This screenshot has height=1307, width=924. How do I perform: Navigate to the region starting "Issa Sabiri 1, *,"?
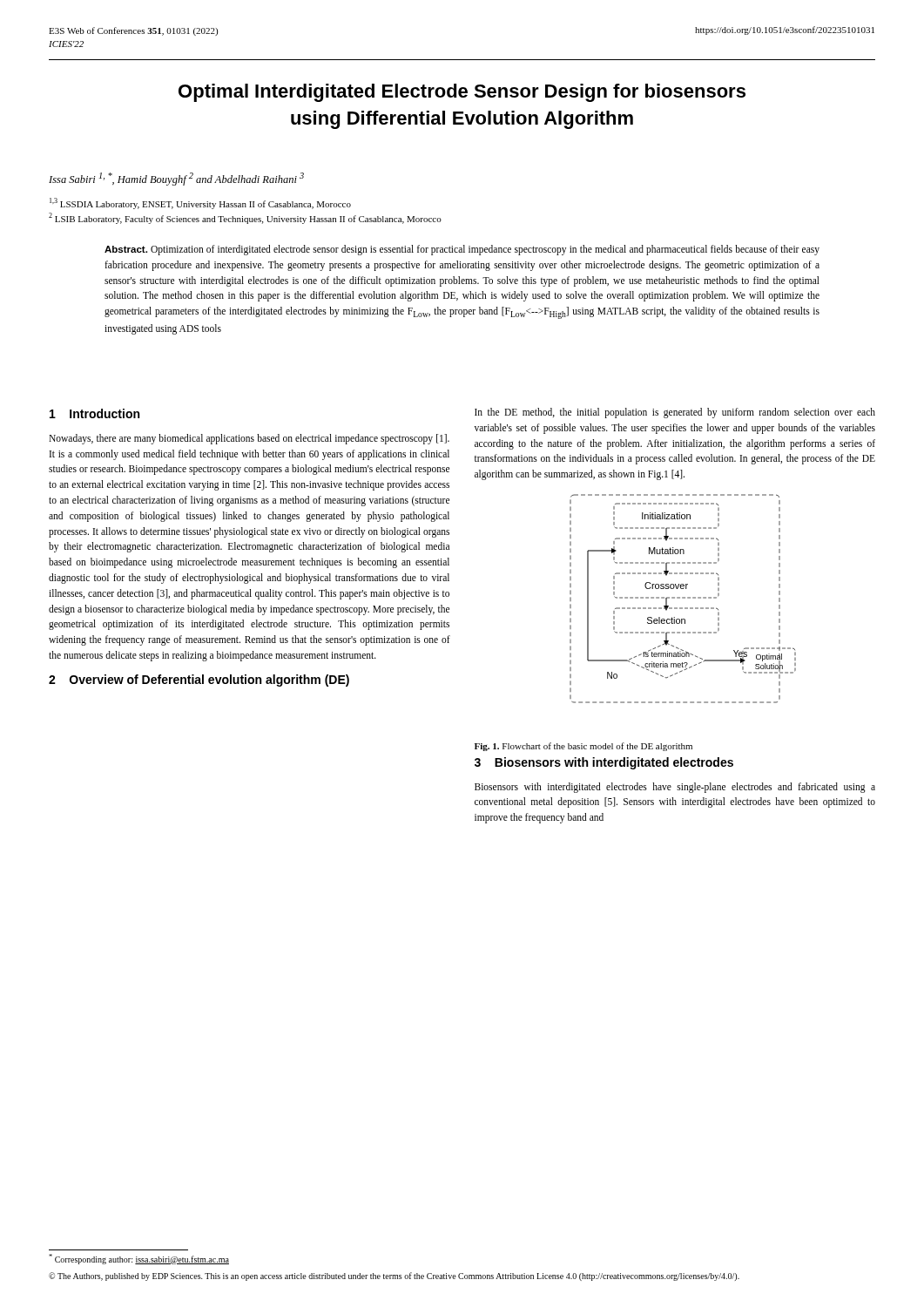[176, 178]
